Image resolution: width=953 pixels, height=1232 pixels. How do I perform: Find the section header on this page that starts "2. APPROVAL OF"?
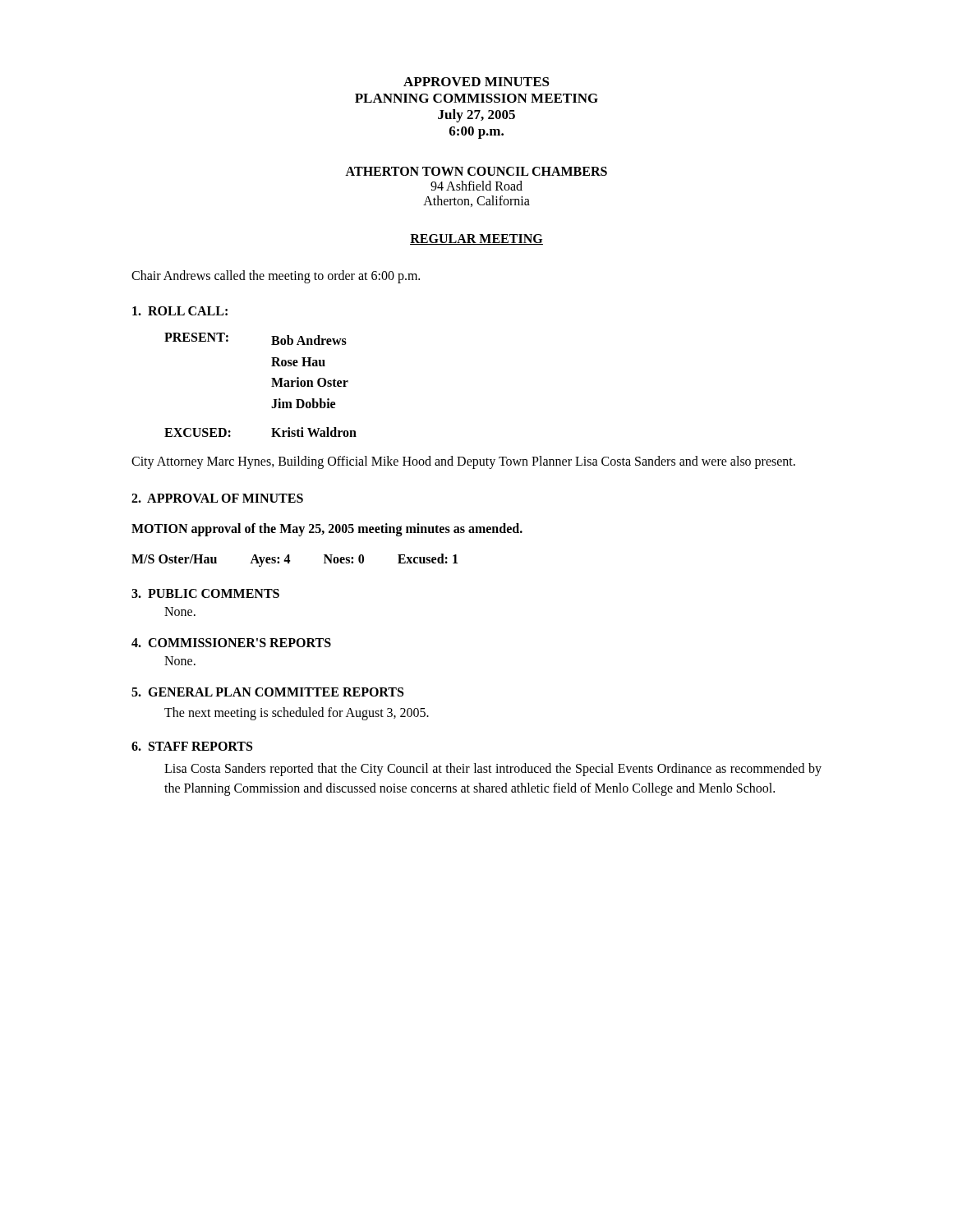[217, 498]
